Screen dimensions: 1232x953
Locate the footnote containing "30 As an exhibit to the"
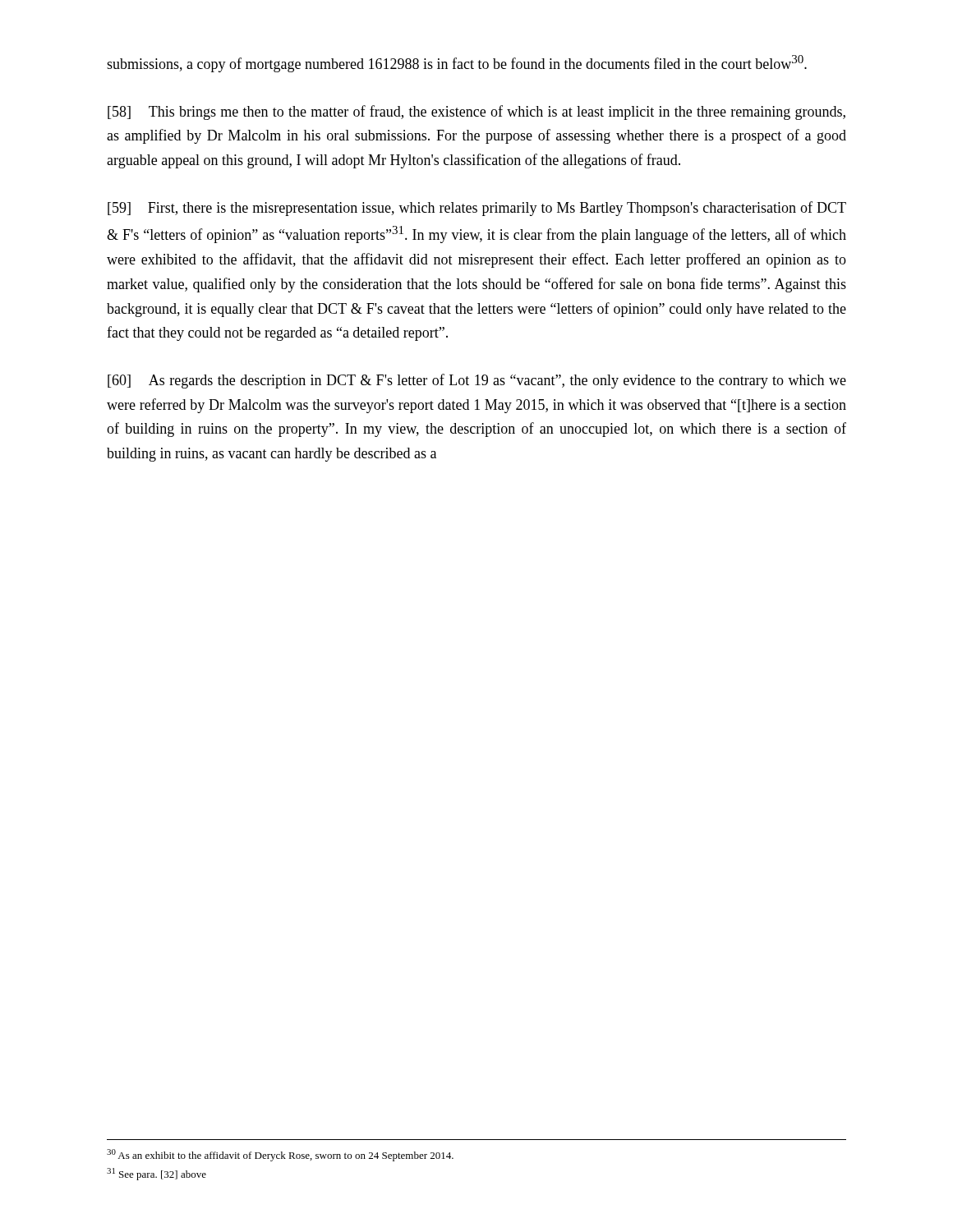280,1154
